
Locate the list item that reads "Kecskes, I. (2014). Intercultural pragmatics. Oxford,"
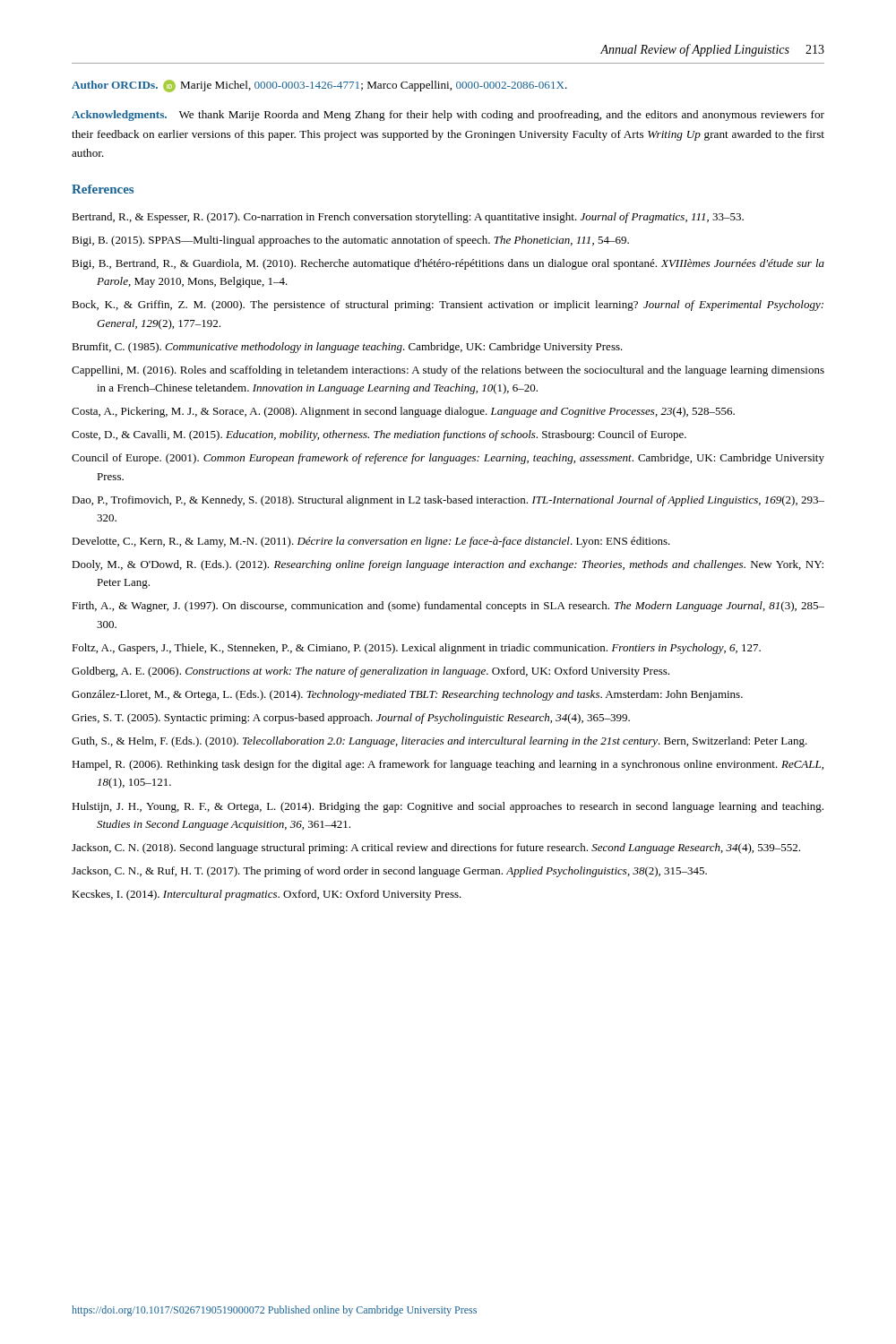[x=267, y=894]
